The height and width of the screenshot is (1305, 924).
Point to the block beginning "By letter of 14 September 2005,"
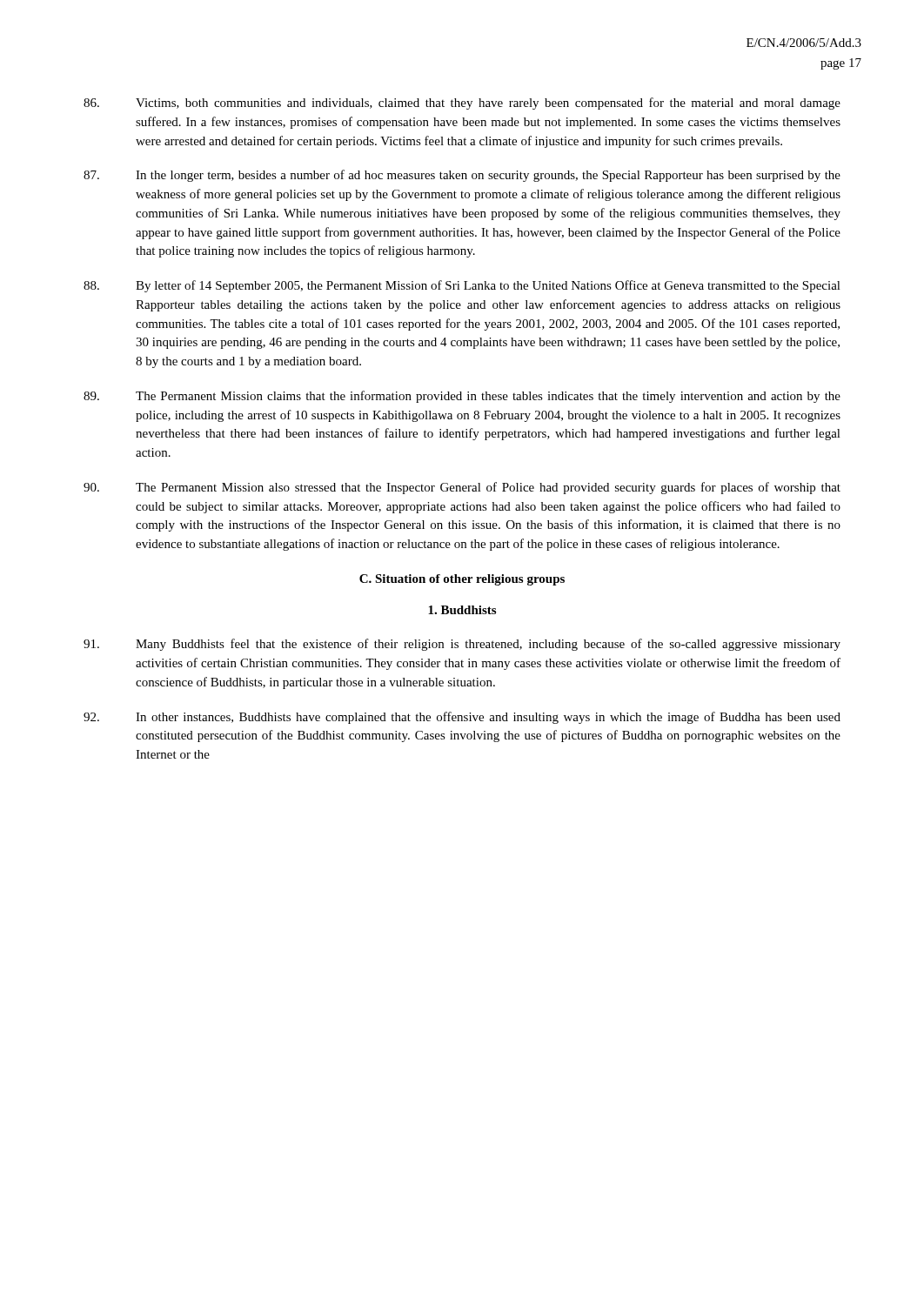(x=462, y=324)
